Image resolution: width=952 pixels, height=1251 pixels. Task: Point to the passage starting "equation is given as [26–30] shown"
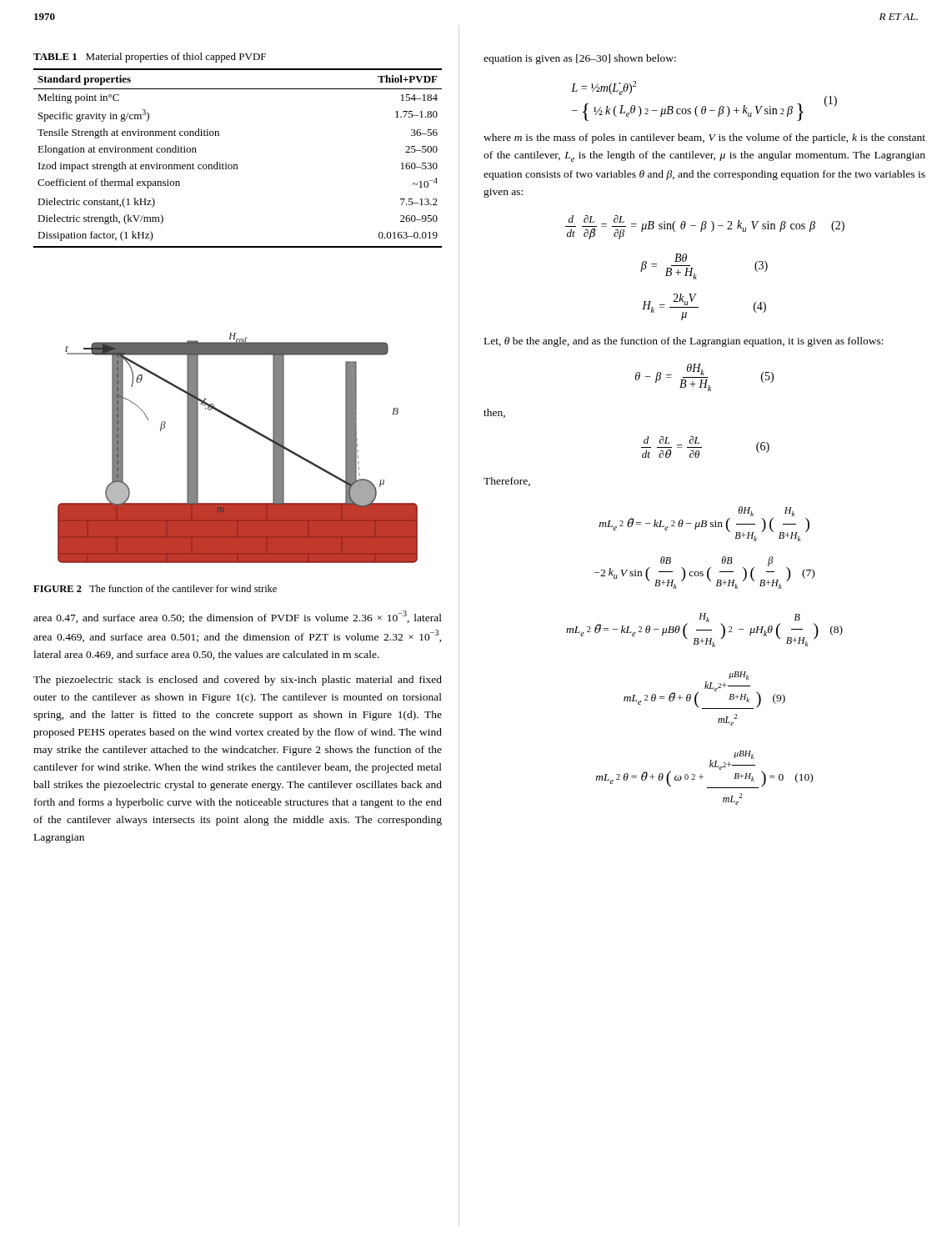click(x=580, y=58)
